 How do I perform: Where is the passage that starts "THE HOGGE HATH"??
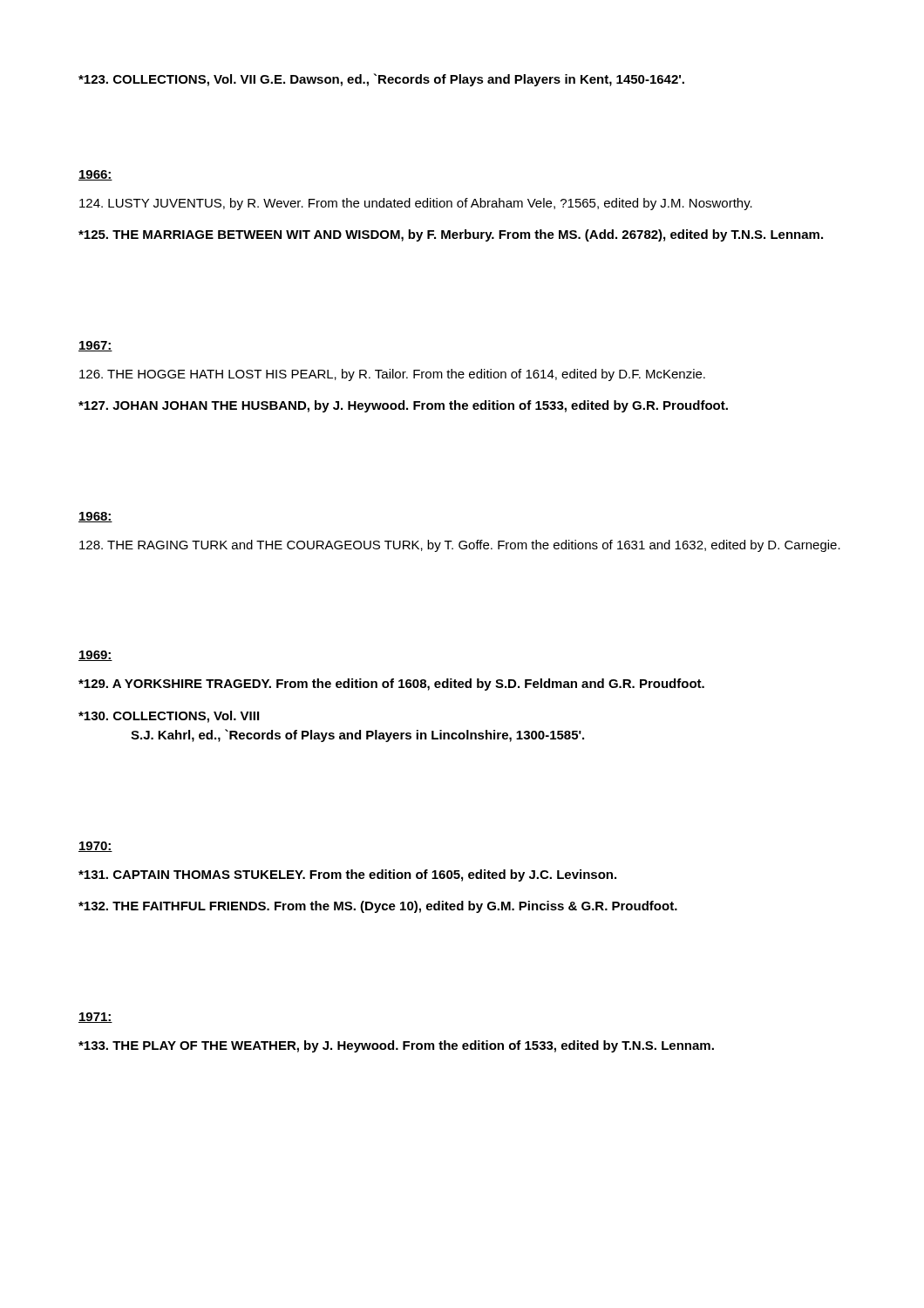pyautogui.click(x=392, y=373)
